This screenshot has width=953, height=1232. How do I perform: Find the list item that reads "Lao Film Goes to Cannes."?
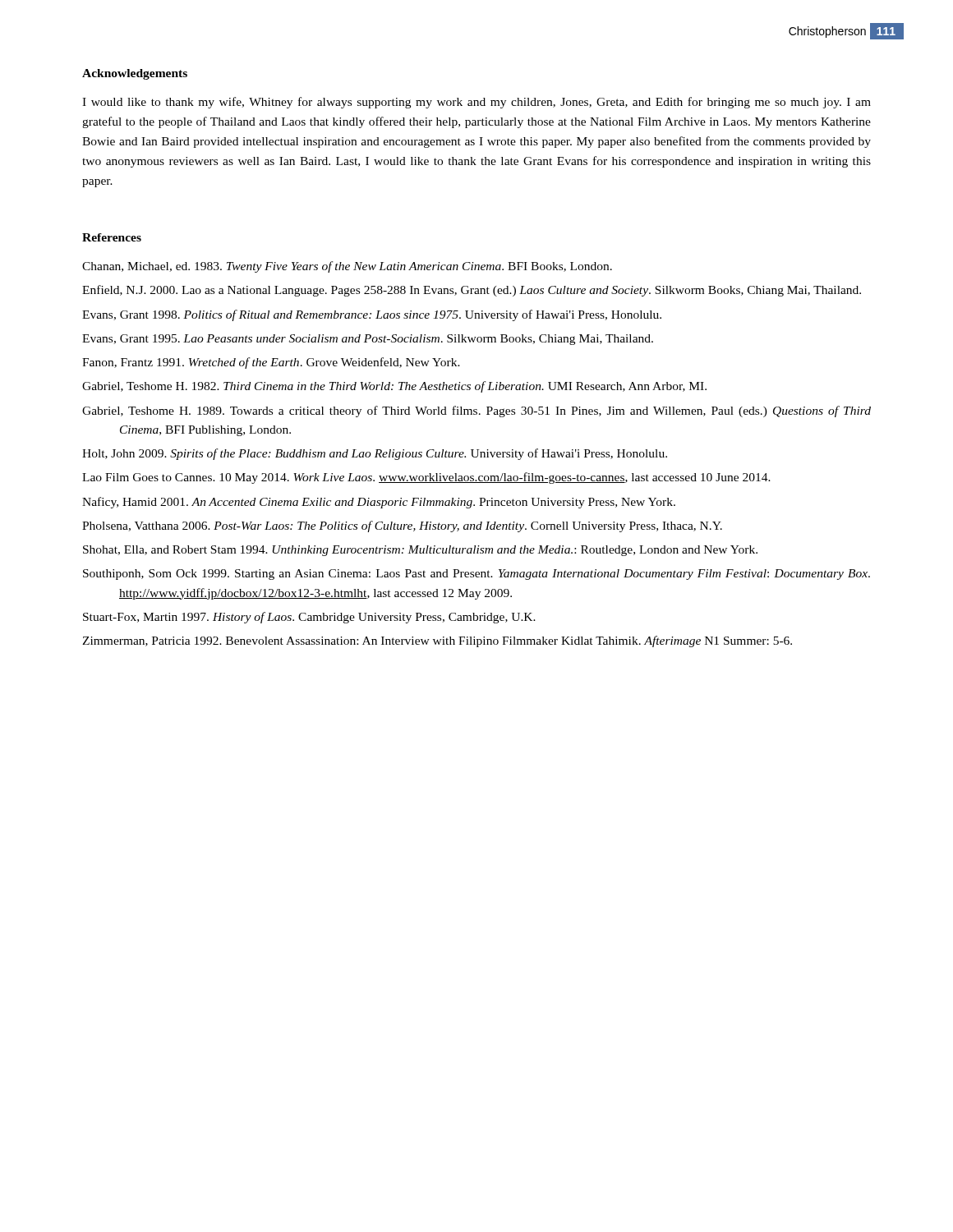pyautogui.click(x=427, y=477)
